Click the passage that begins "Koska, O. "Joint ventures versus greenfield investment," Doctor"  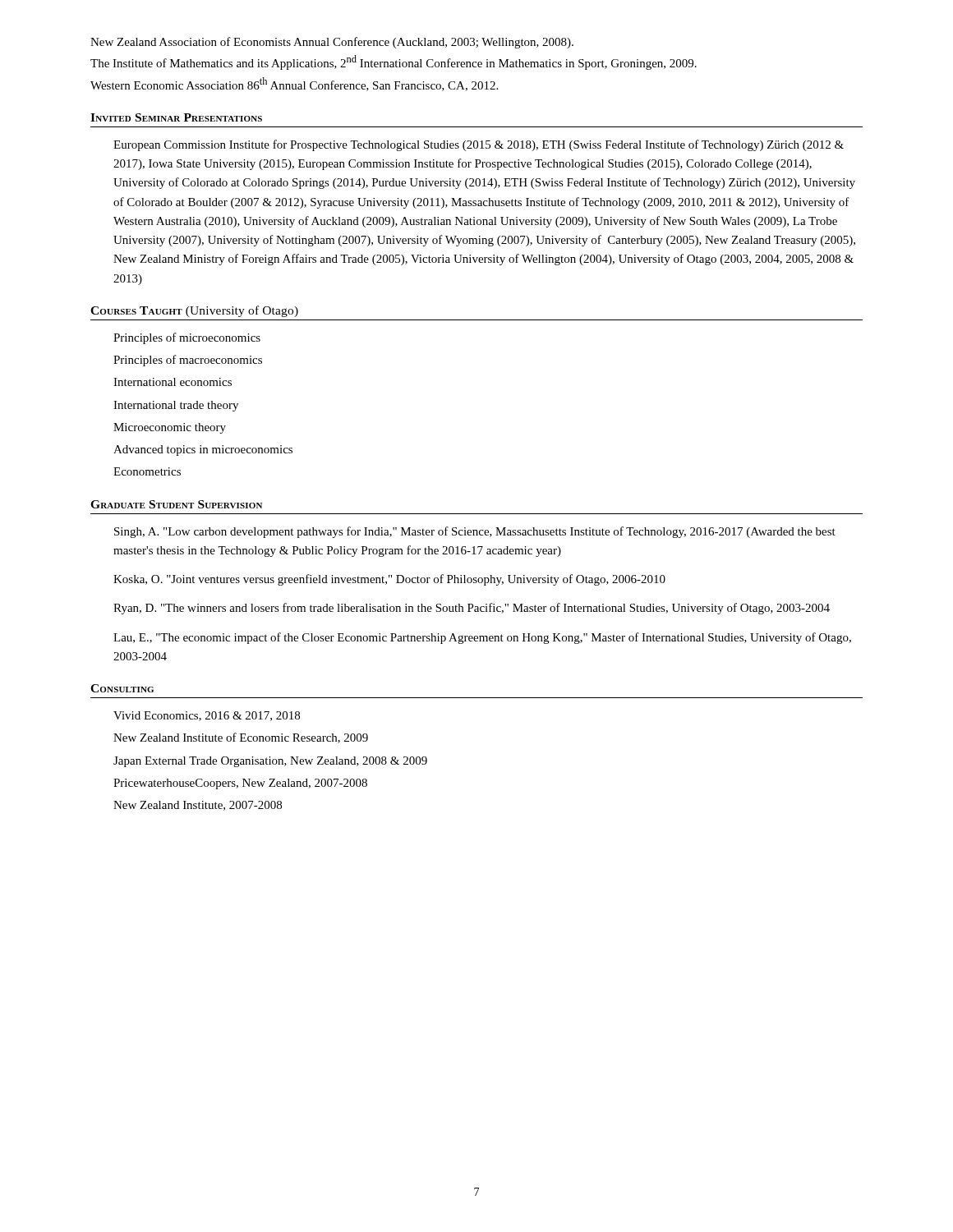pos(389,579)
